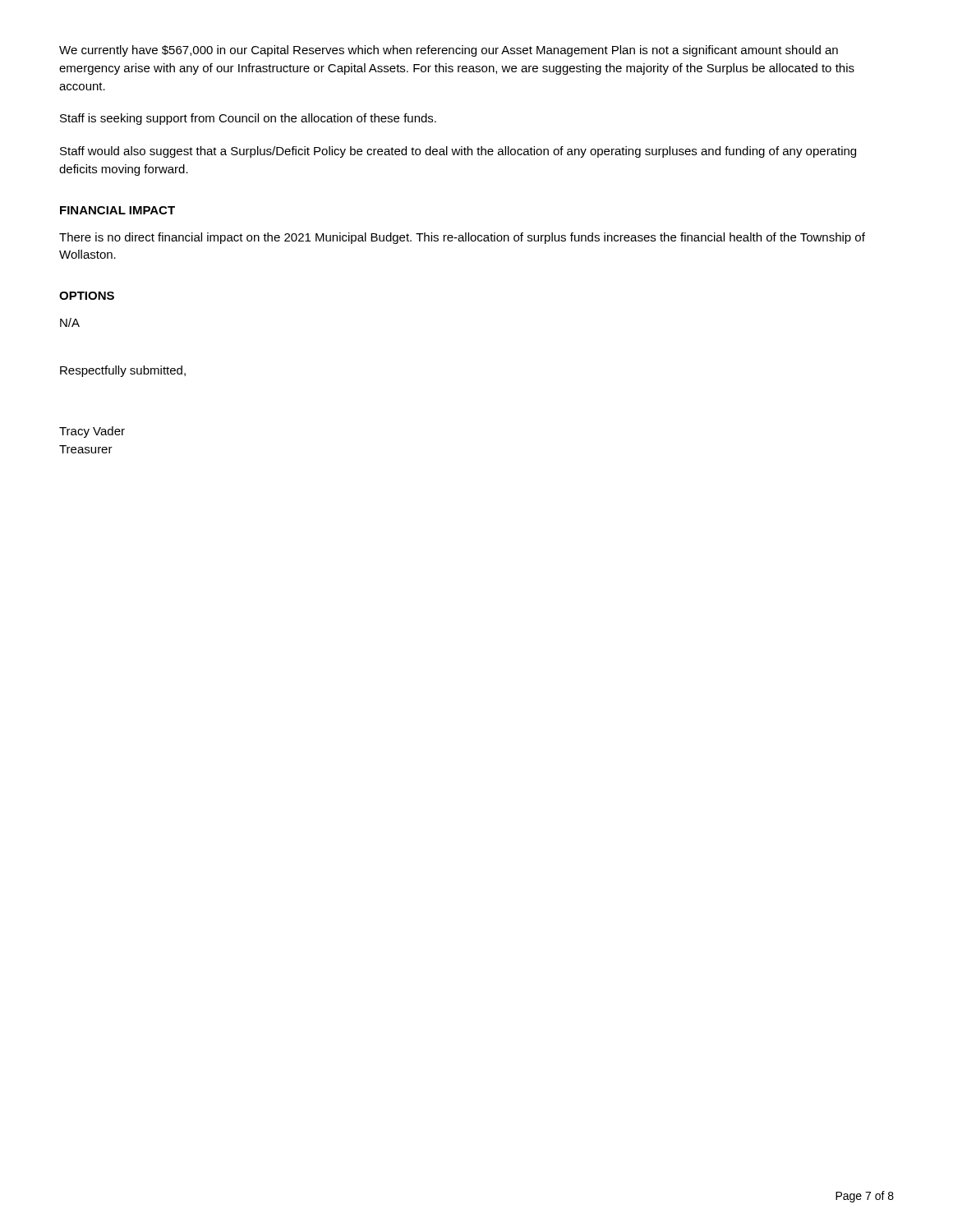
Task: Select the block starting "FINANCIAL IMPACT"
Action: [x=117, y=209]
